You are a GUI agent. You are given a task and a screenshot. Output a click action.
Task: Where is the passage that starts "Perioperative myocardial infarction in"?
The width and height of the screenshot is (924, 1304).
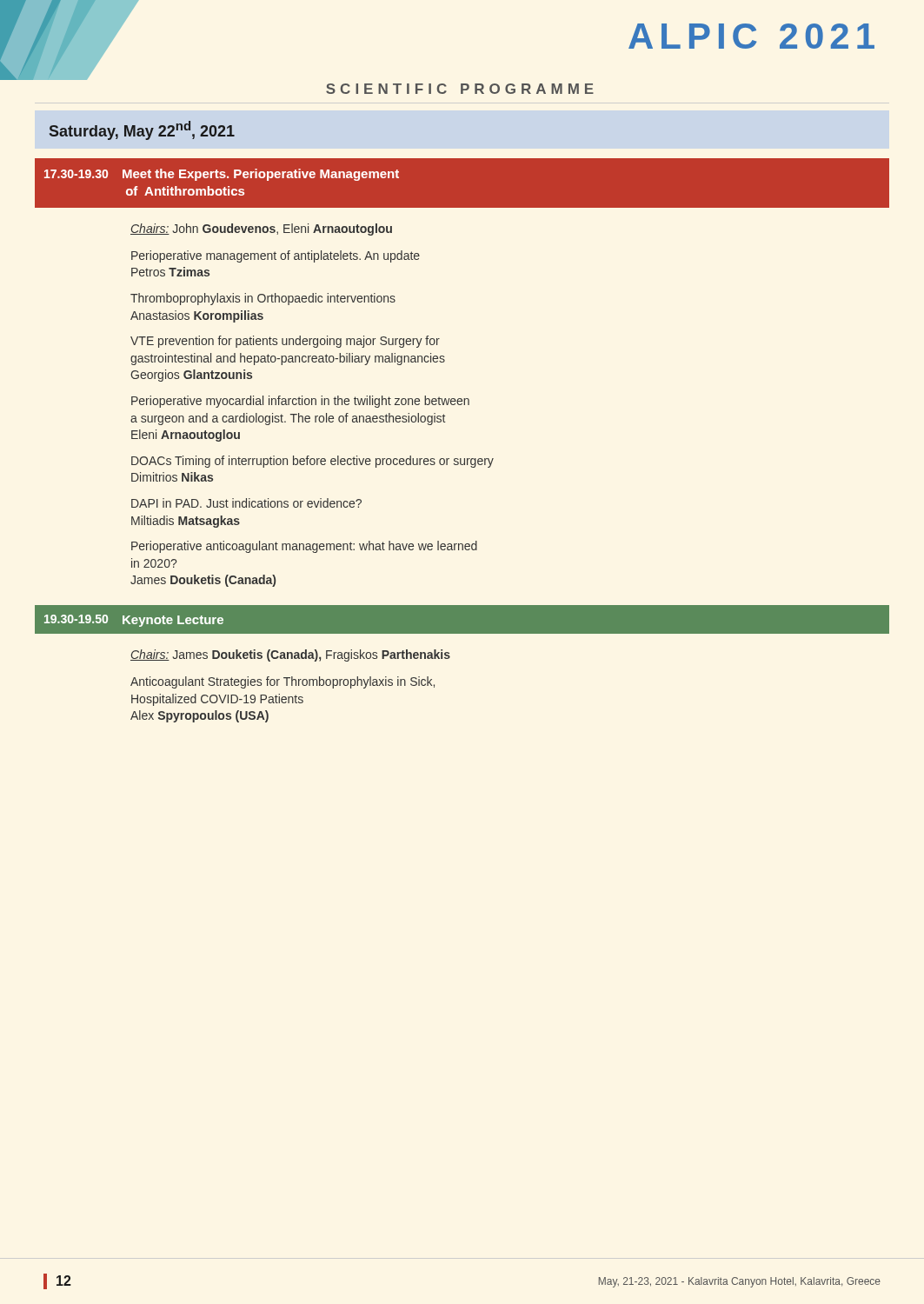point(300,418)
